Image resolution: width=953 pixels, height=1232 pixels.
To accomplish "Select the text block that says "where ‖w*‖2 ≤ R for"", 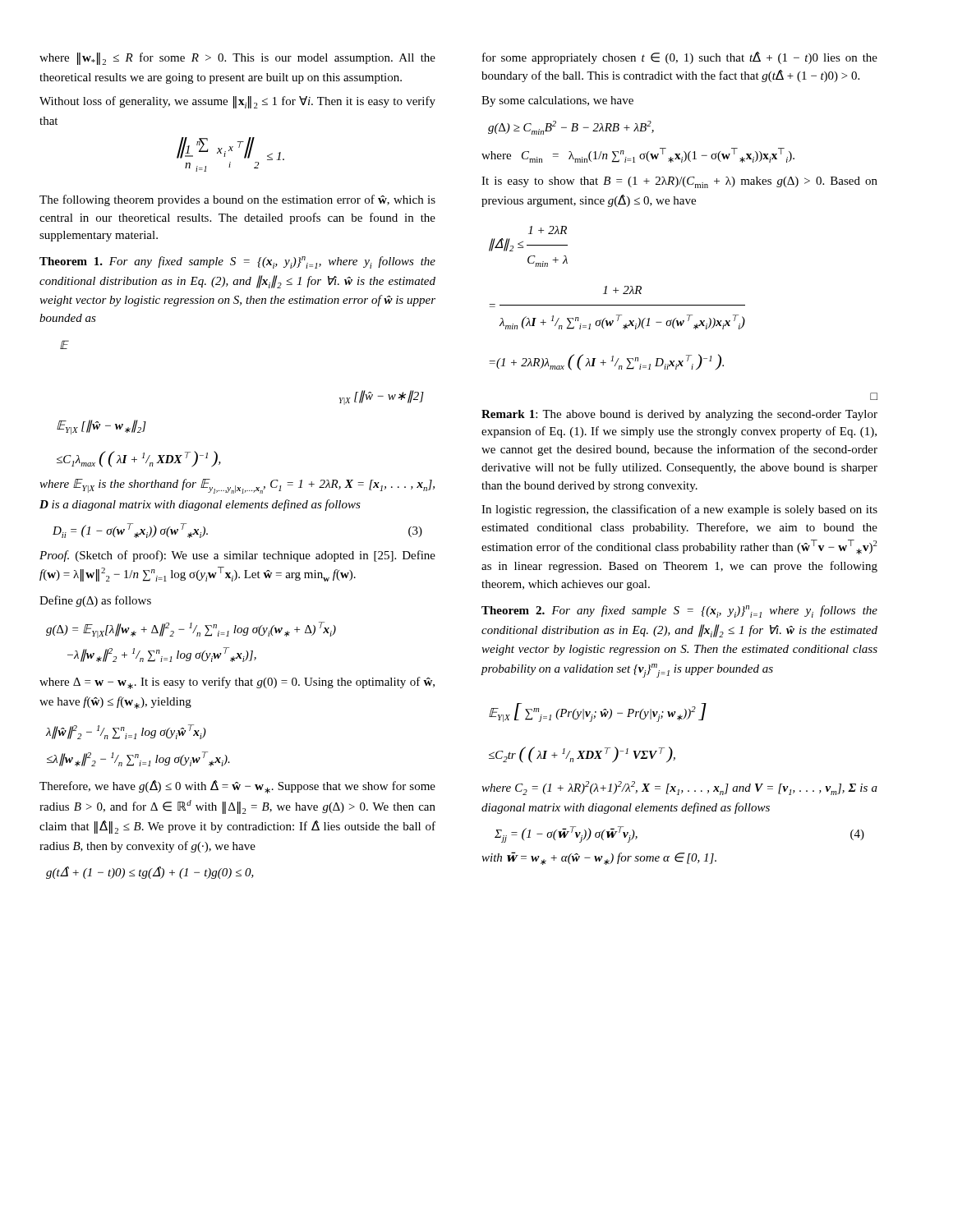I will 237,68.
